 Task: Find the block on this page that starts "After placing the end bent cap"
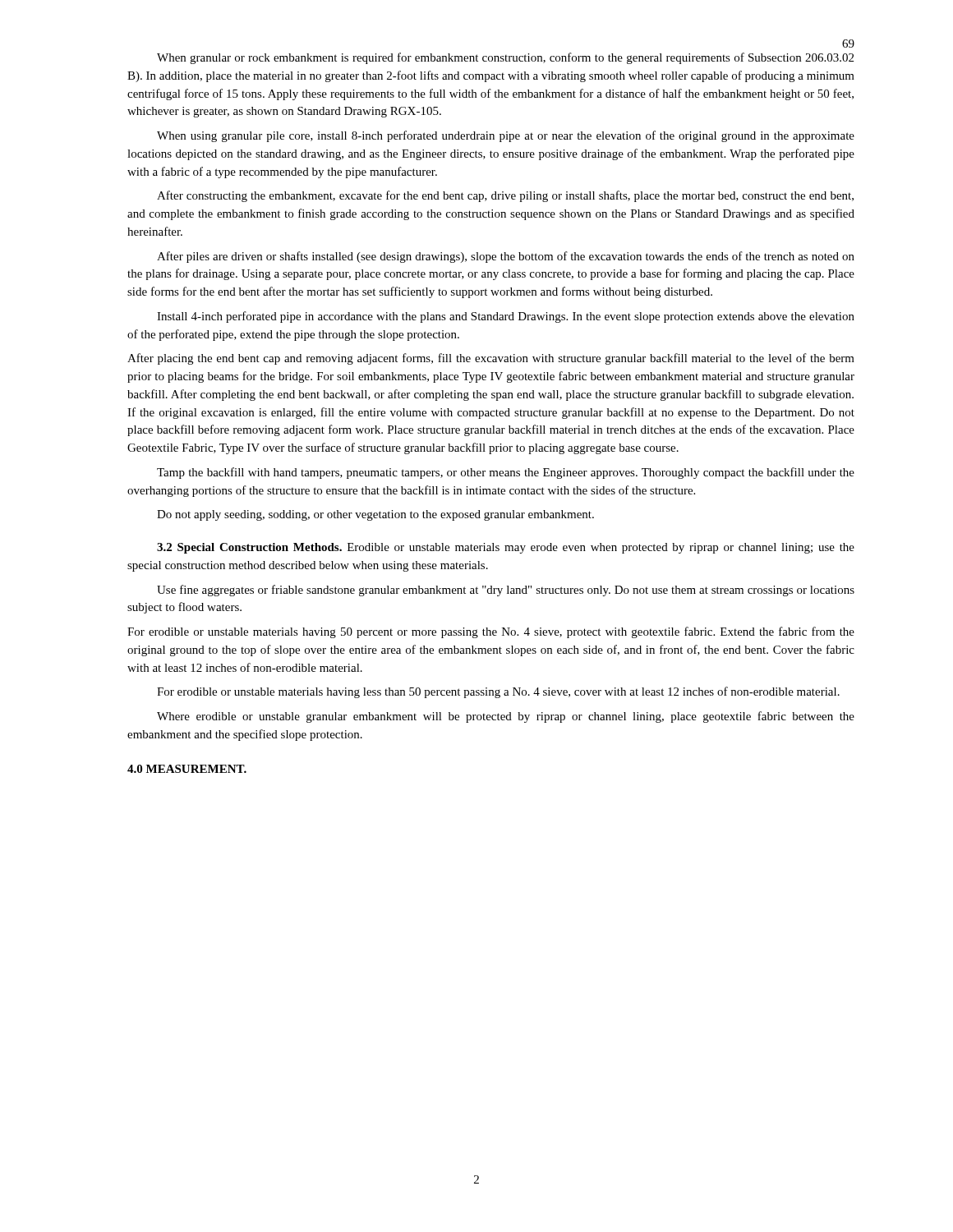(x=491, y=403)
